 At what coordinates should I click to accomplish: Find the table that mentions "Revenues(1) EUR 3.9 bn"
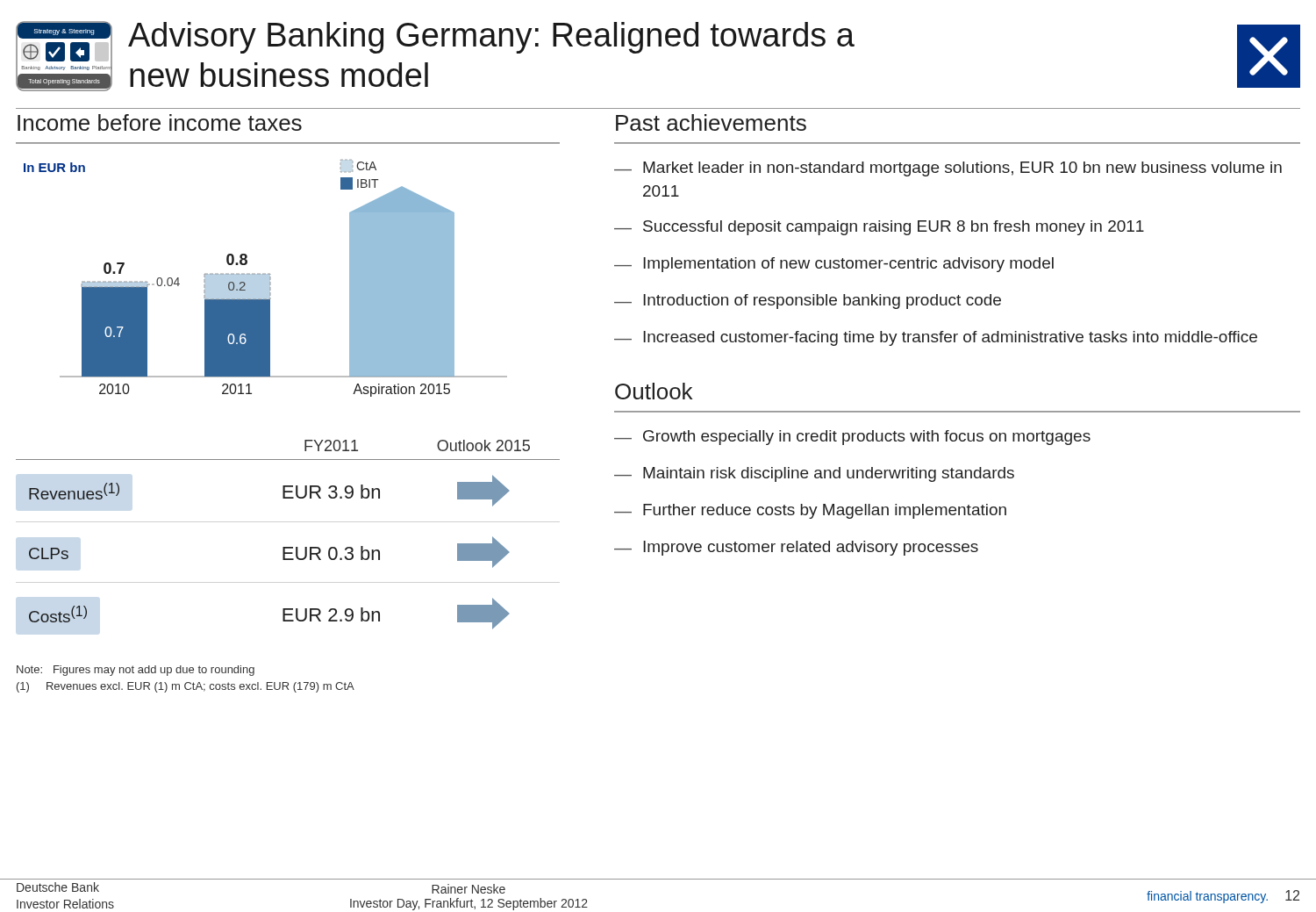click(x=288, y=552)
